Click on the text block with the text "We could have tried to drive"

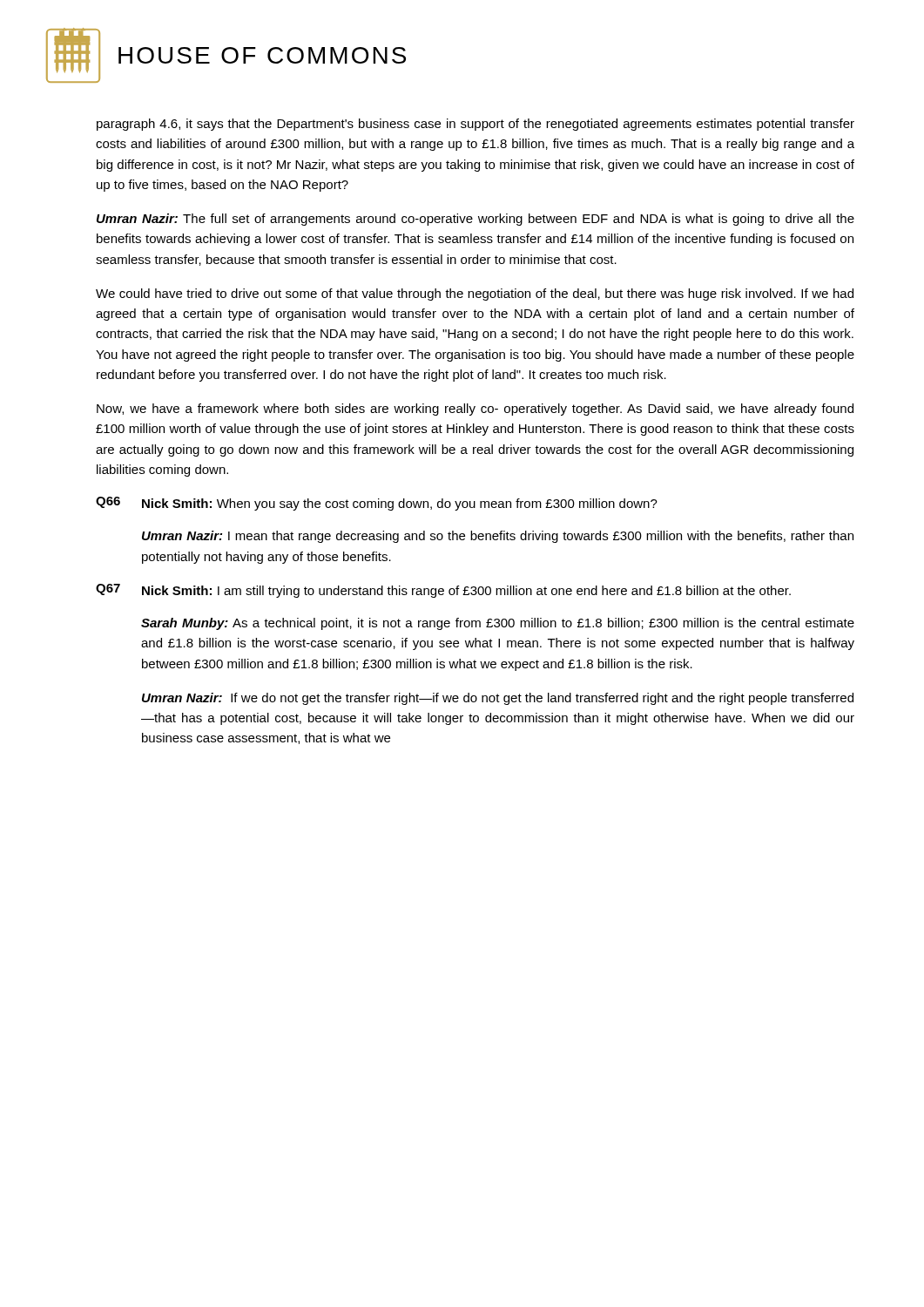pyautogui.click(x=475, y=333)
